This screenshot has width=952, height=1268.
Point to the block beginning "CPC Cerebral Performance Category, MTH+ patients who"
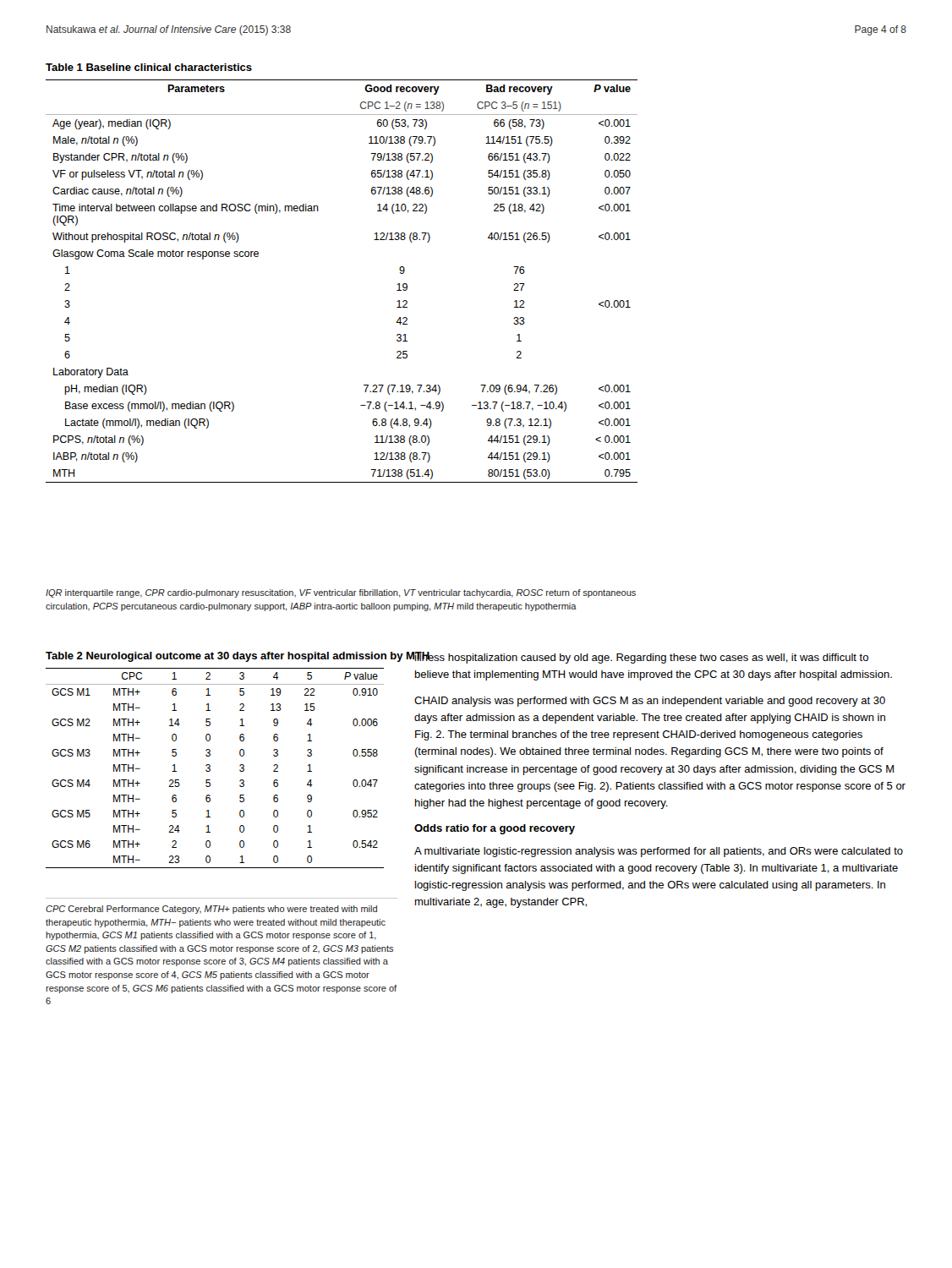coord(221,955)
